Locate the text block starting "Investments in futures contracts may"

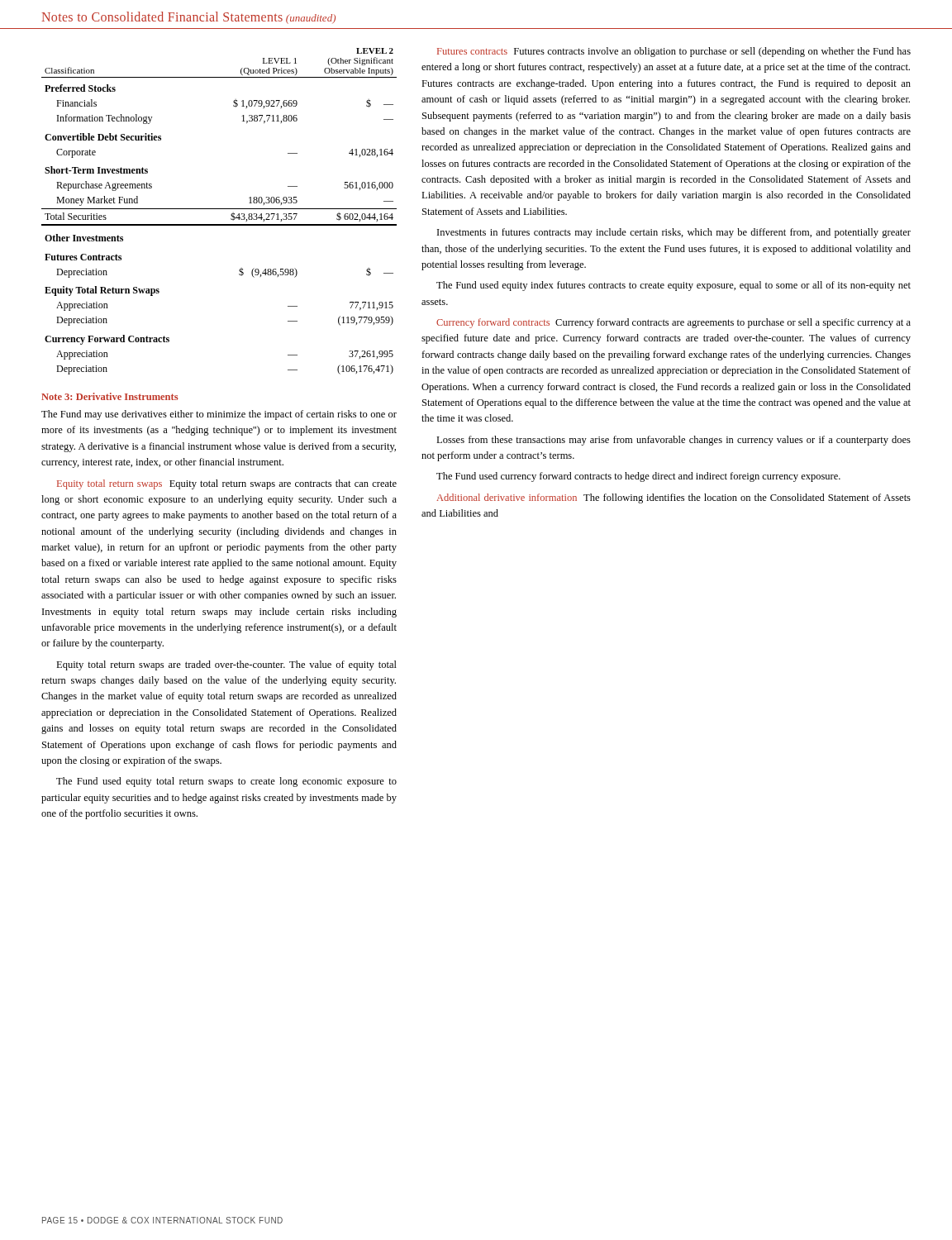coord(666,249)
